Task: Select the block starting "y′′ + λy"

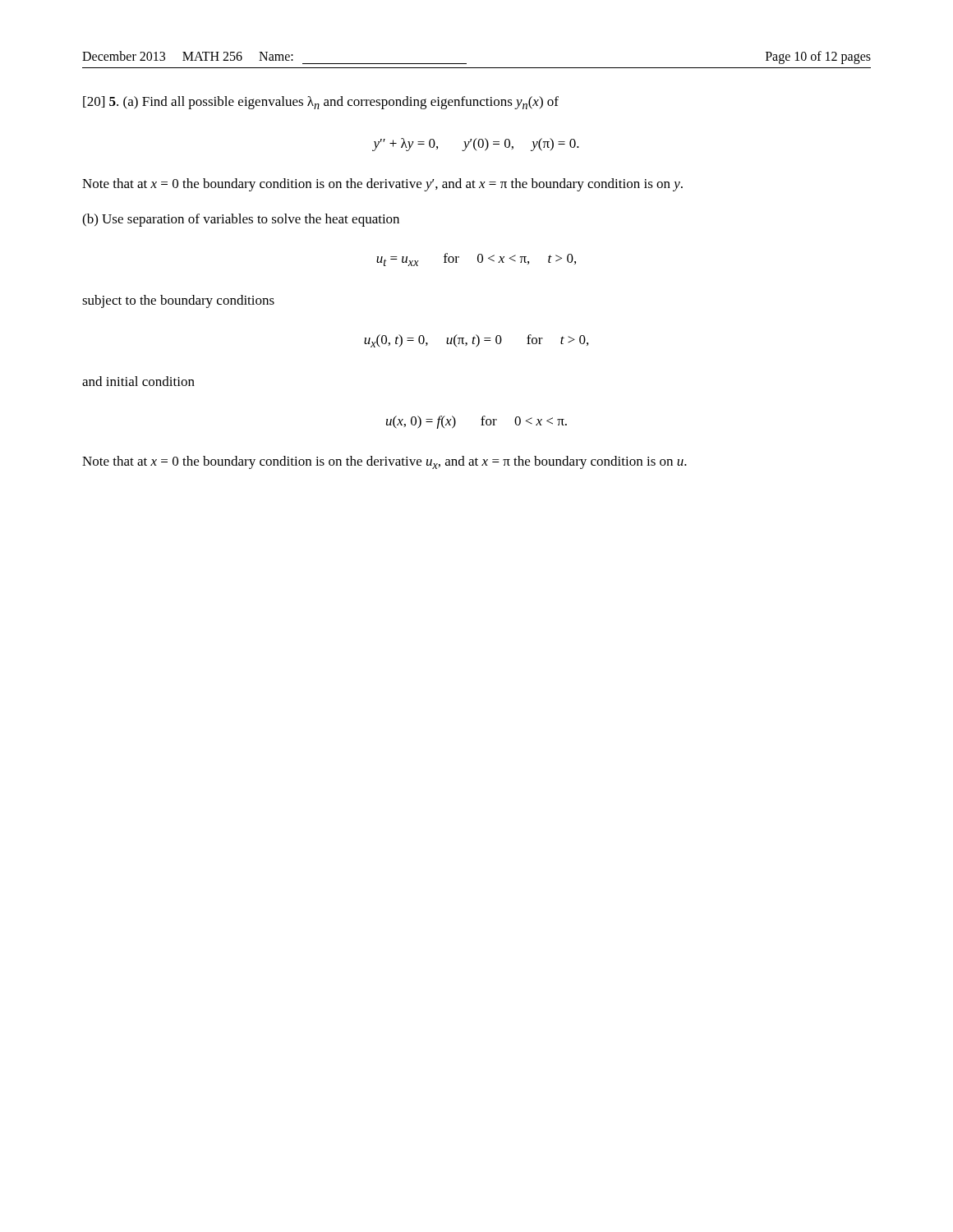Action: coord(476,143)
